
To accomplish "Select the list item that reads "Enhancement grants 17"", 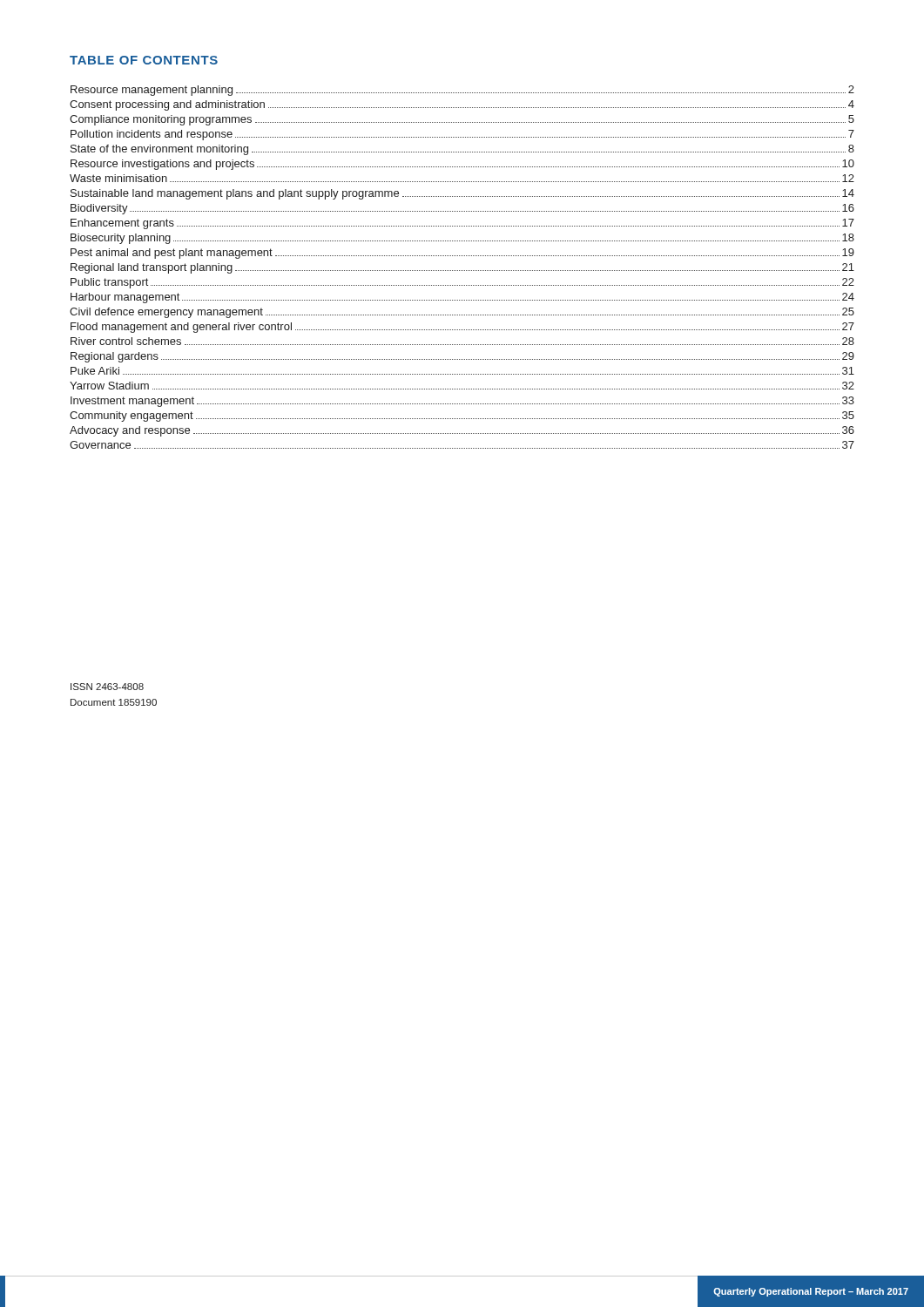I will (462, 223).
